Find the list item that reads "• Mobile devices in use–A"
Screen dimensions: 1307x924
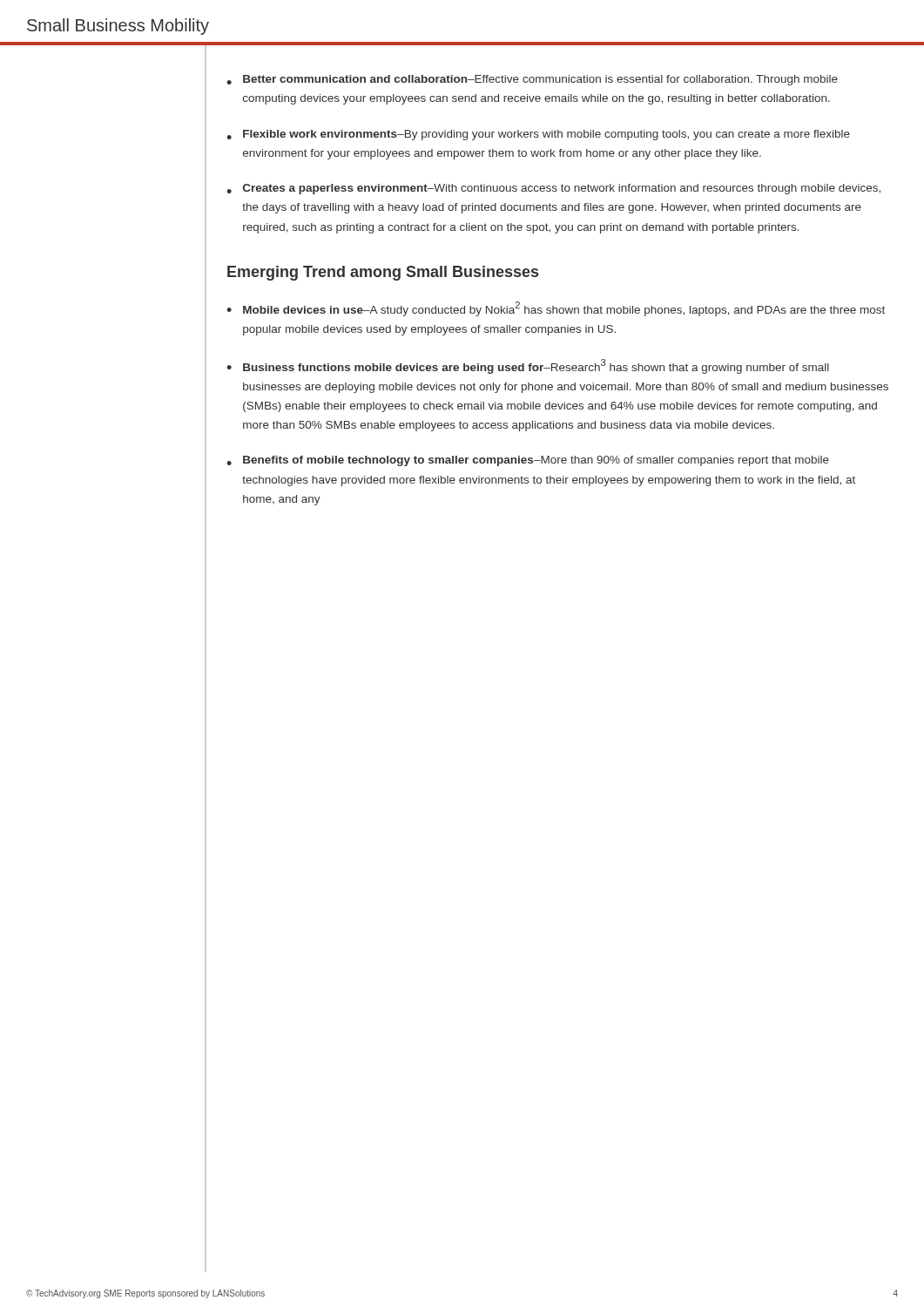tap(558, 318)
